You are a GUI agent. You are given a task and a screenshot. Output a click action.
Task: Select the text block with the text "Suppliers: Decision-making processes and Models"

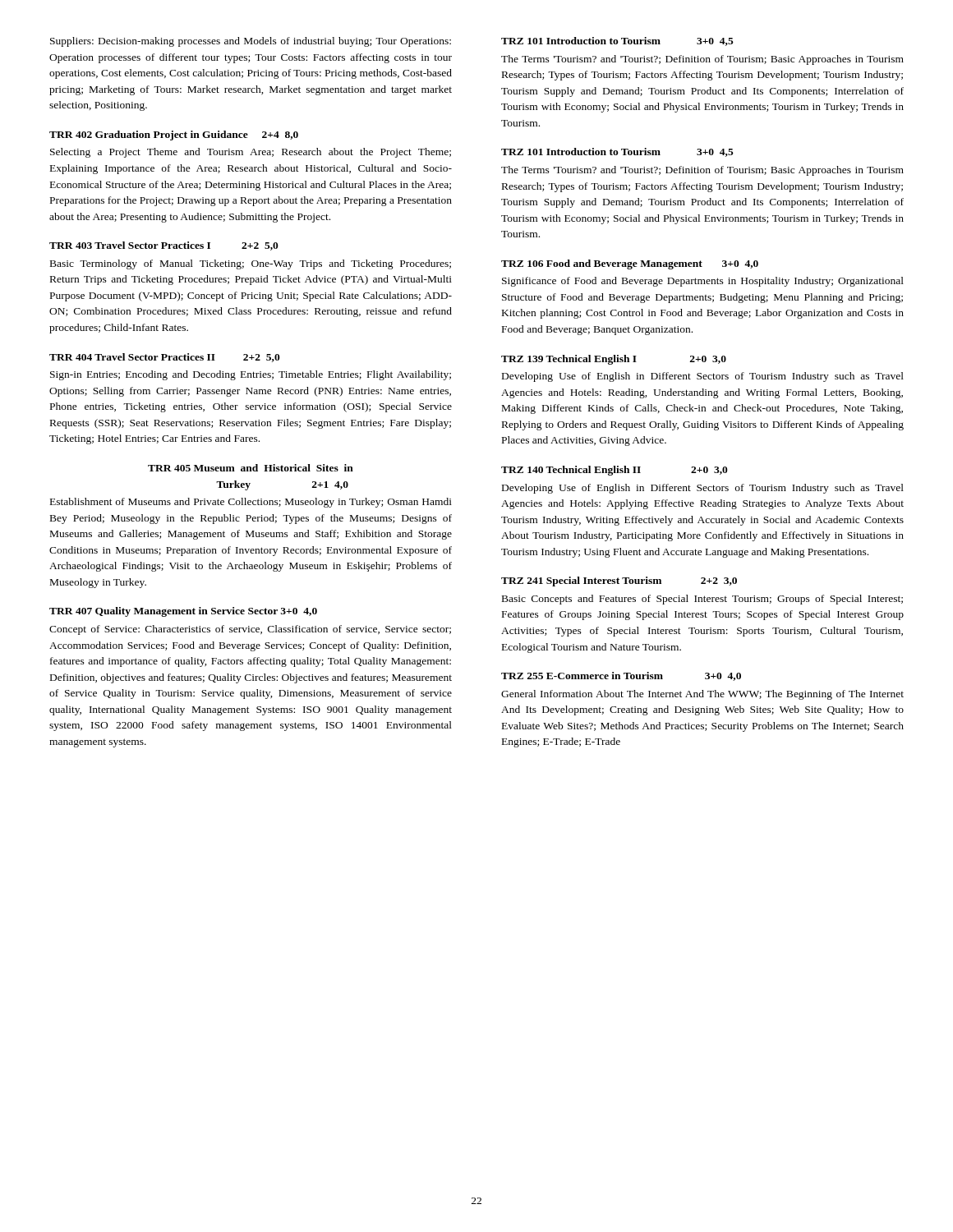tap(251, 73)
